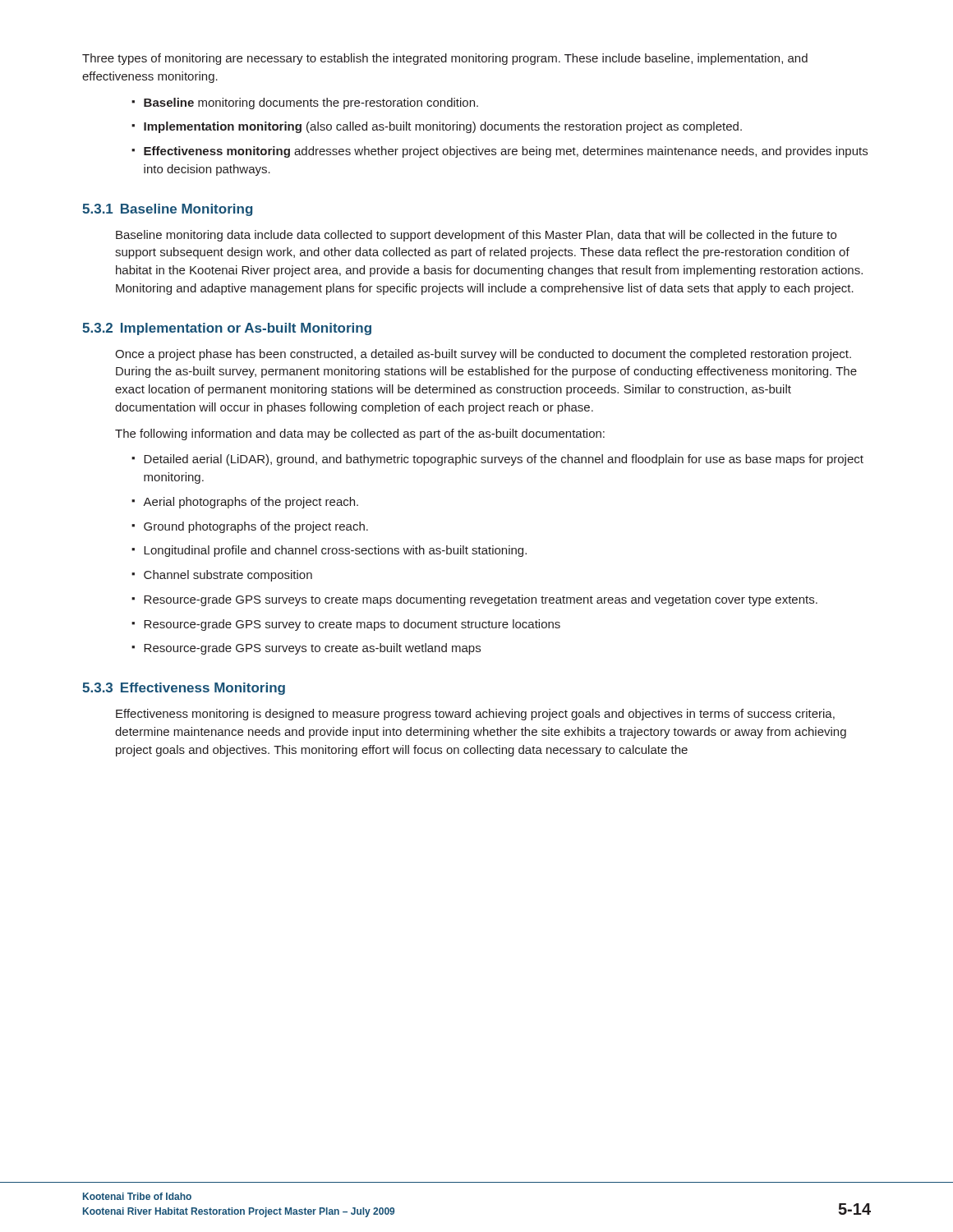Locate the block starting "Detailed aerial (LiDAR), ground, and"
Viewport: 953px width, 1232px height.
click(507, 468)
